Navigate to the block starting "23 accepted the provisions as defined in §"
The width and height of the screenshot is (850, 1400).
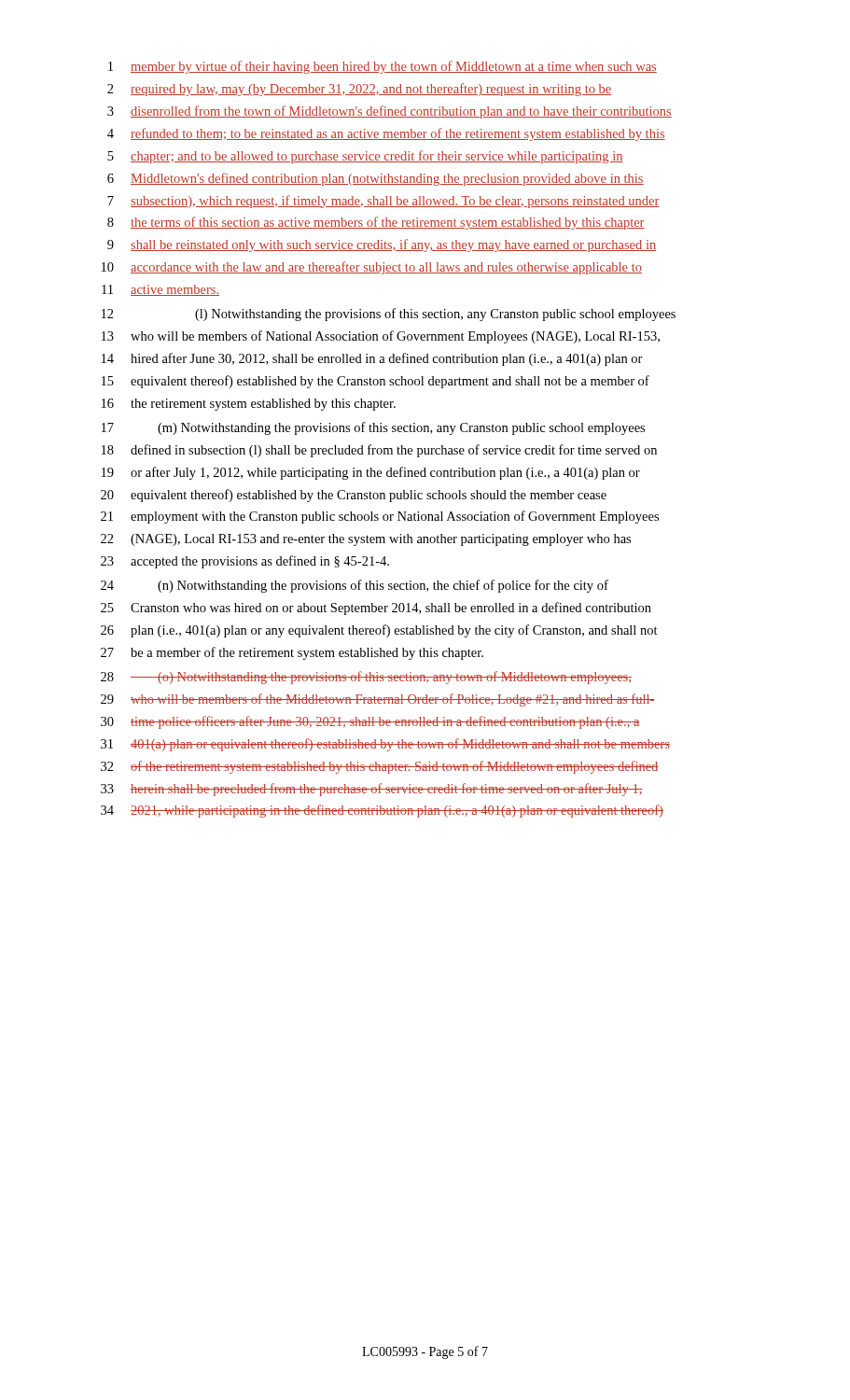tap(245, 562)
